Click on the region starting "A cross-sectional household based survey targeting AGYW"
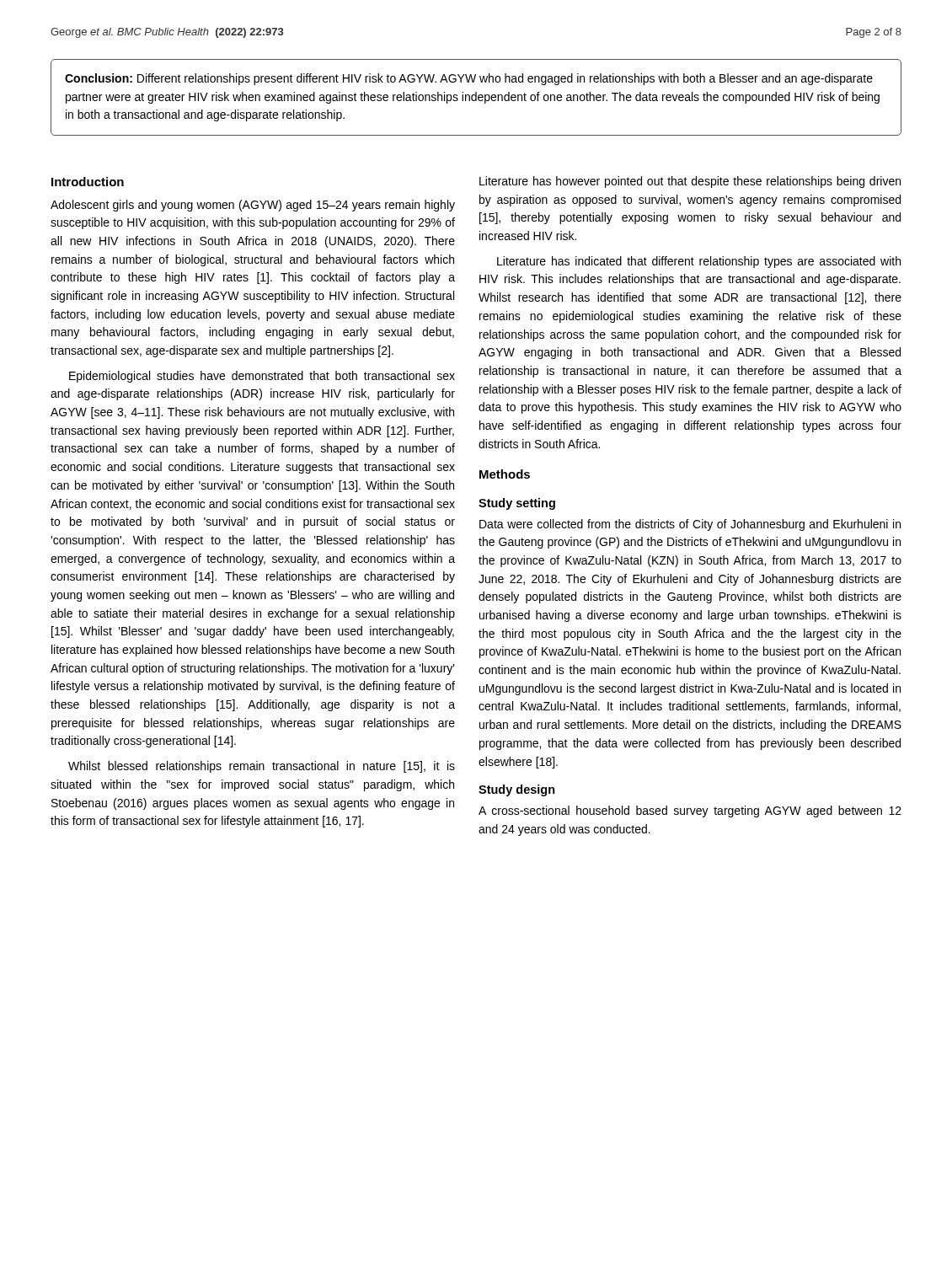 coord(690,820)
